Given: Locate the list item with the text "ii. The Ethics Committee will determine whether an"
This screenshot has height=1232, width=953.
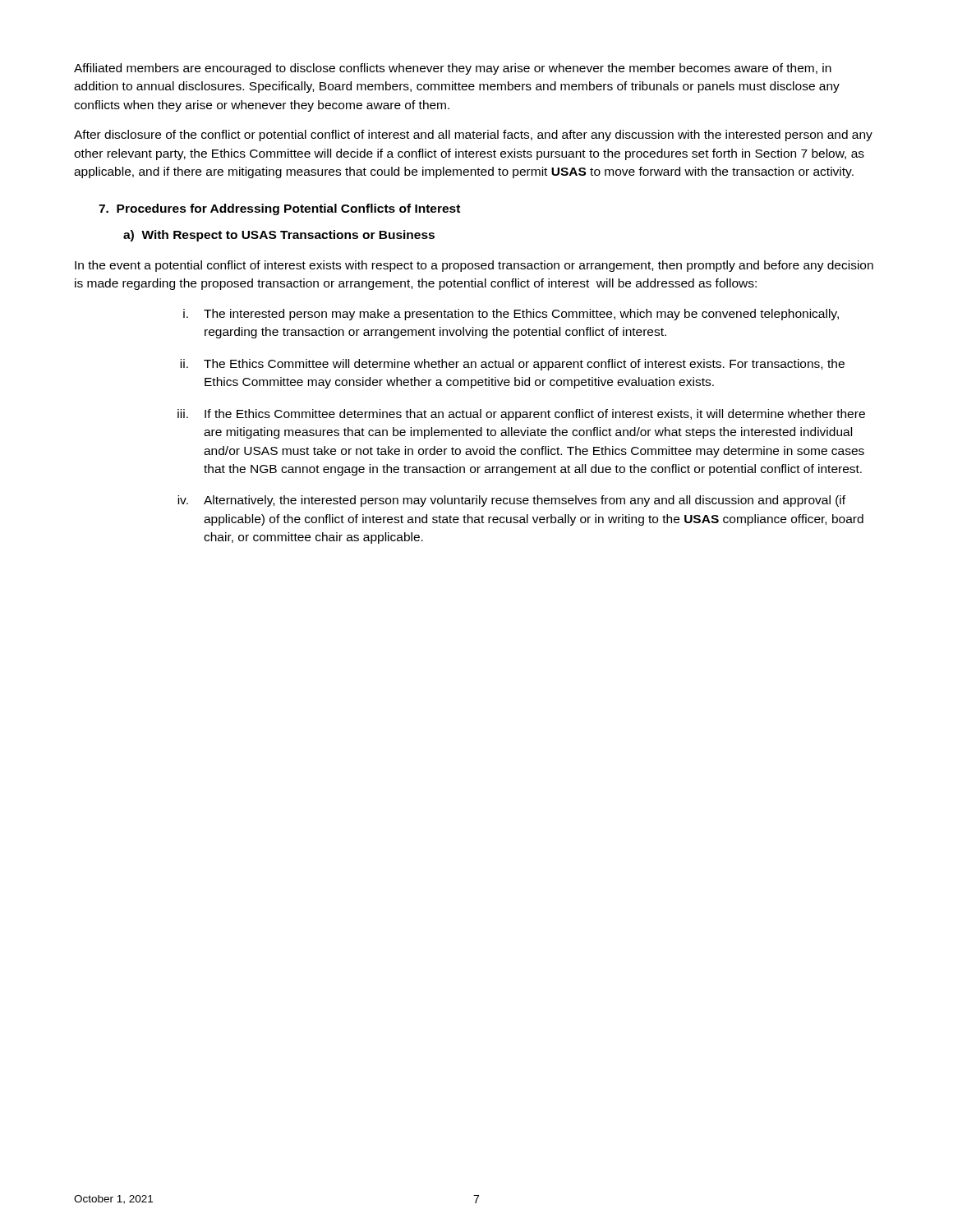Looking at the screenshot, I should (518, 373).
